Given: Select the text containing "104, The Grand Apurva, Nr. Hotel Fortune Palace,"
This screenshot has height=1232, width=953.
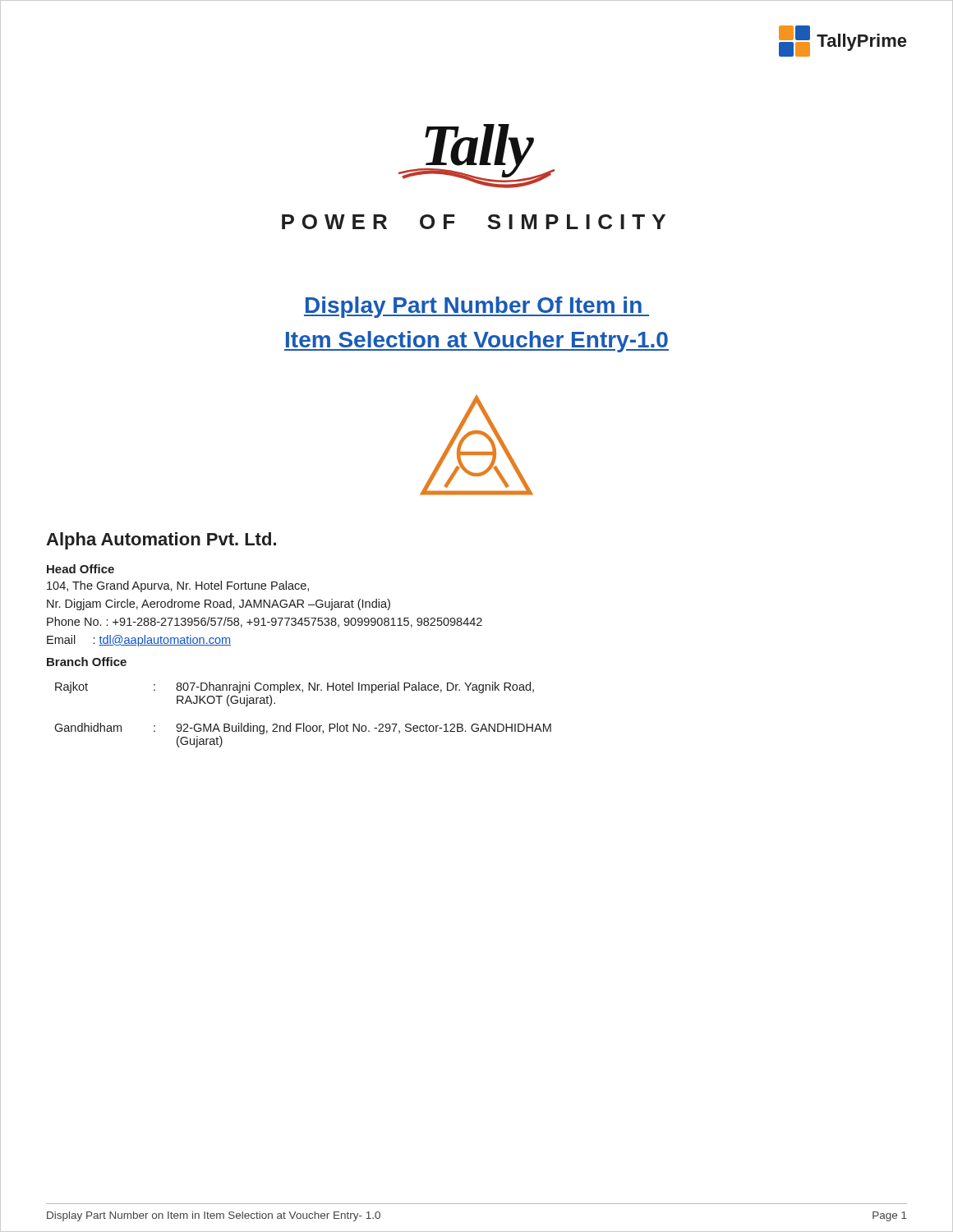Looking at the screenshot, I should (178, 586).
